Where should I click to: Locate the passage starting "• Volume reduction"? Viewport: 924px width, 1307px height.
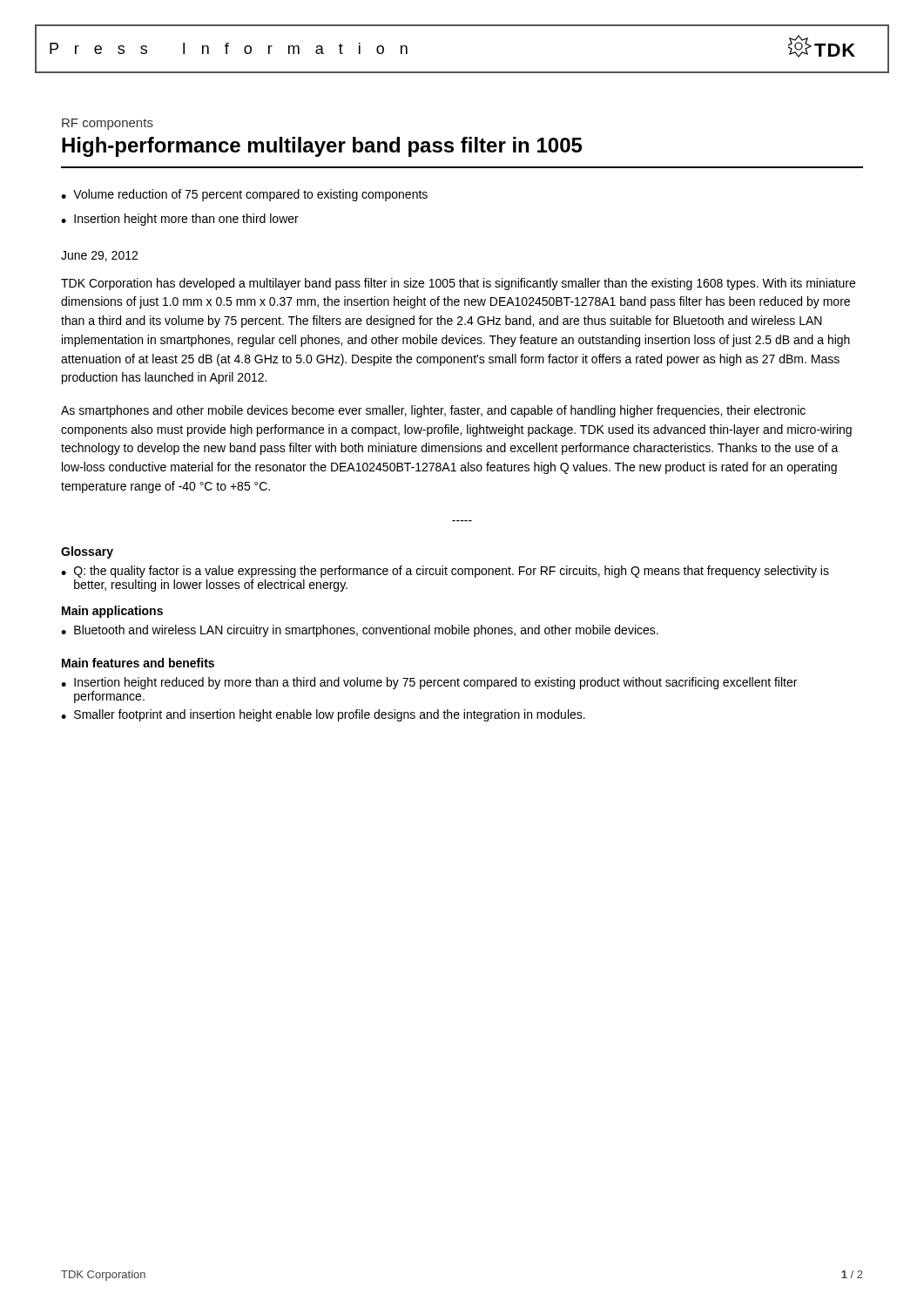point(244,197)
